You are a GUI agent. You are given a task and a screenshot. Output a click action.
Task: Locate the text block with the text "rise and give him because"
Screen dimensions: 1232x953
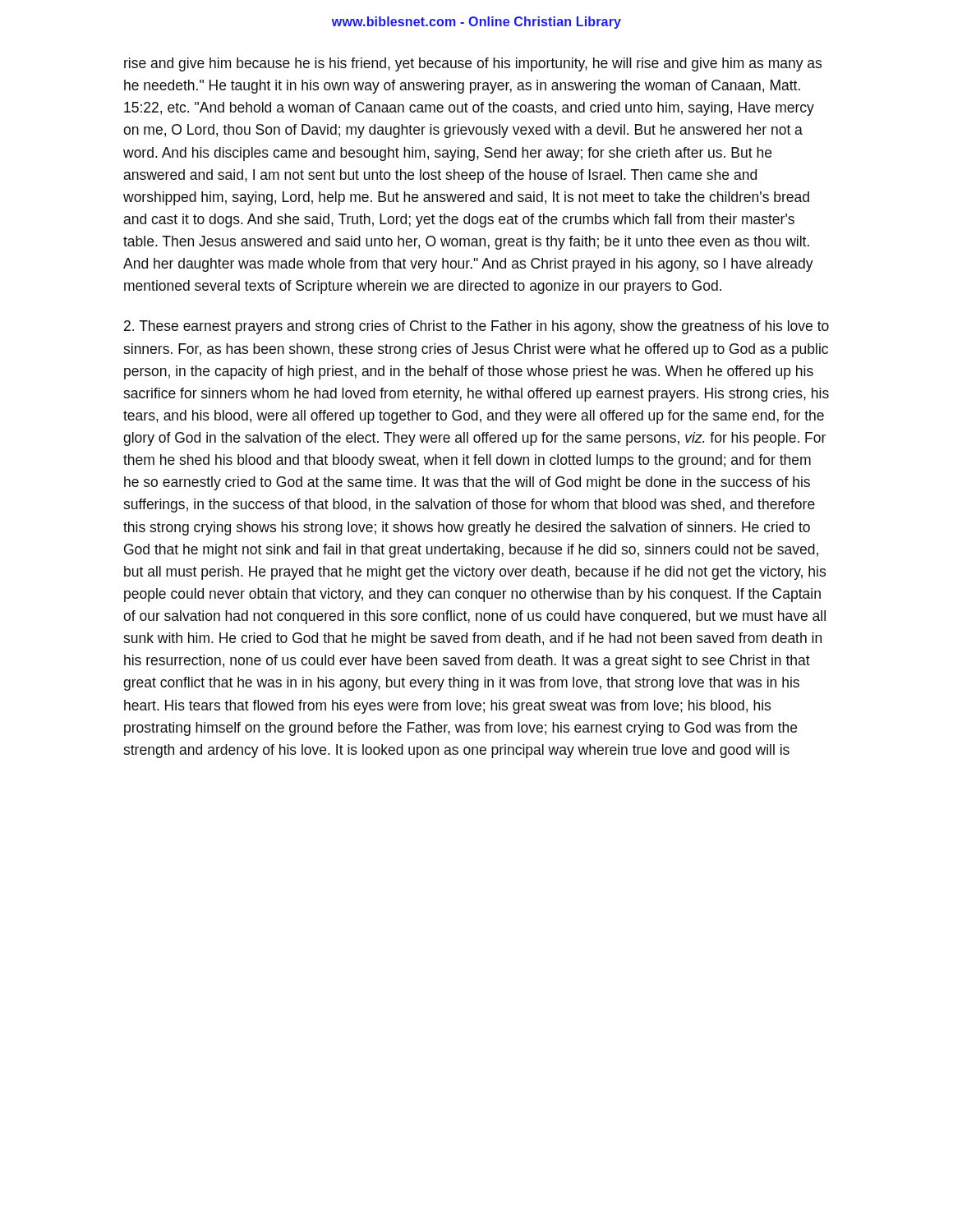[473, 175]
